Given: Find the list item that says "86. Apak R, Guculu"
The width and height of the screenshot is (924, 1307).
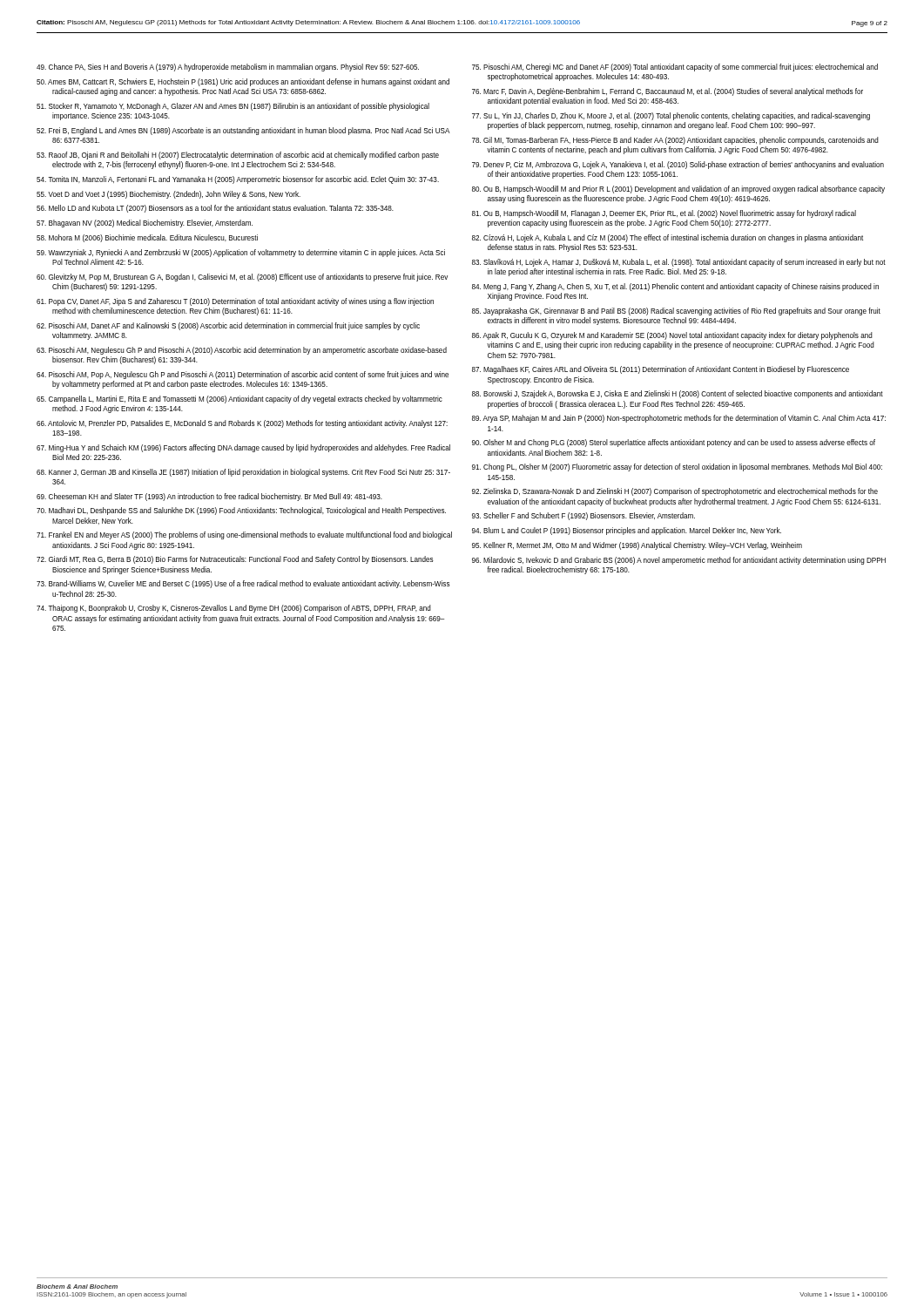Looking at the screenshot, I should click(673, 346).
